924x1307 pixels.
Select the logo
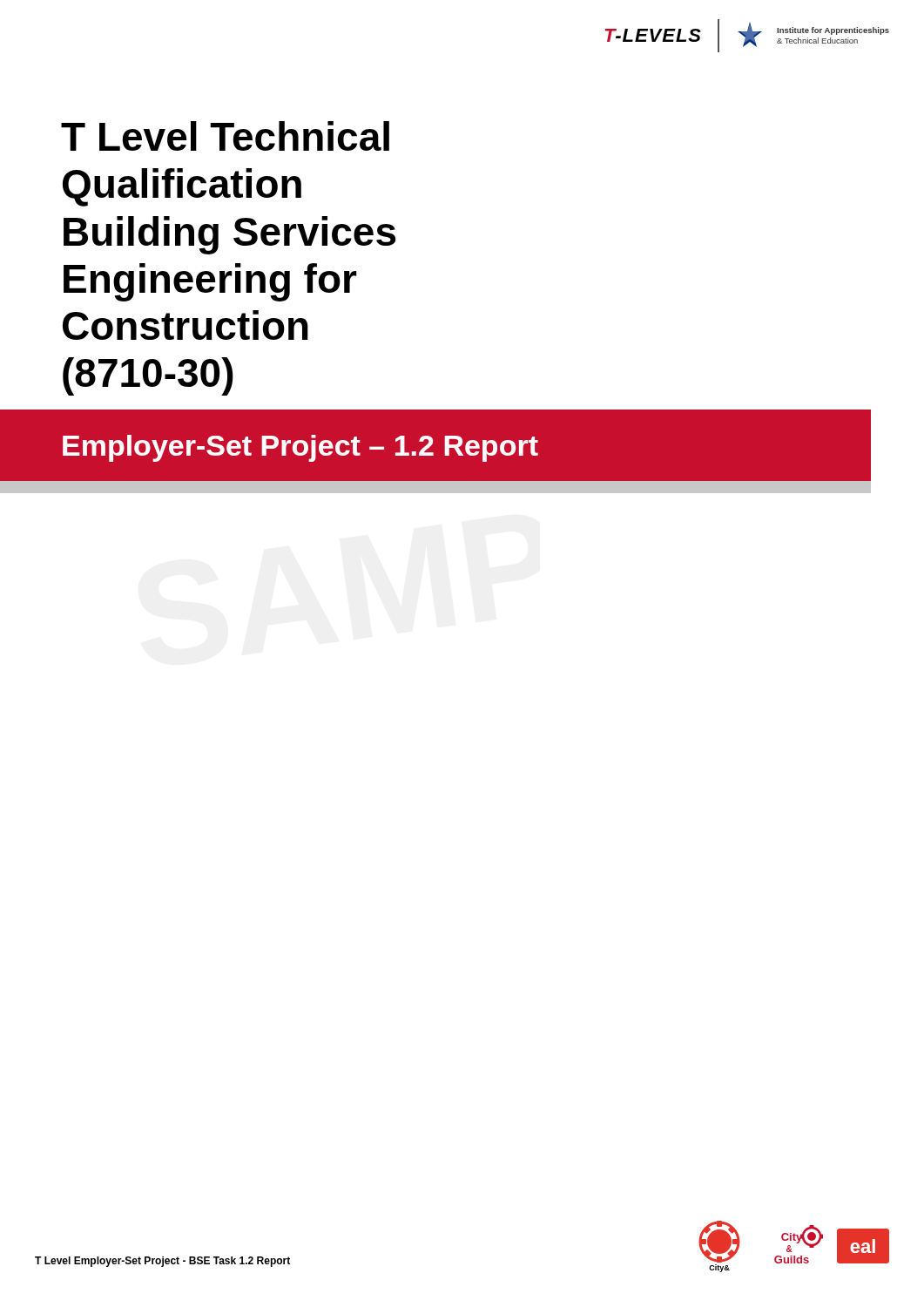click(789, 1246)
